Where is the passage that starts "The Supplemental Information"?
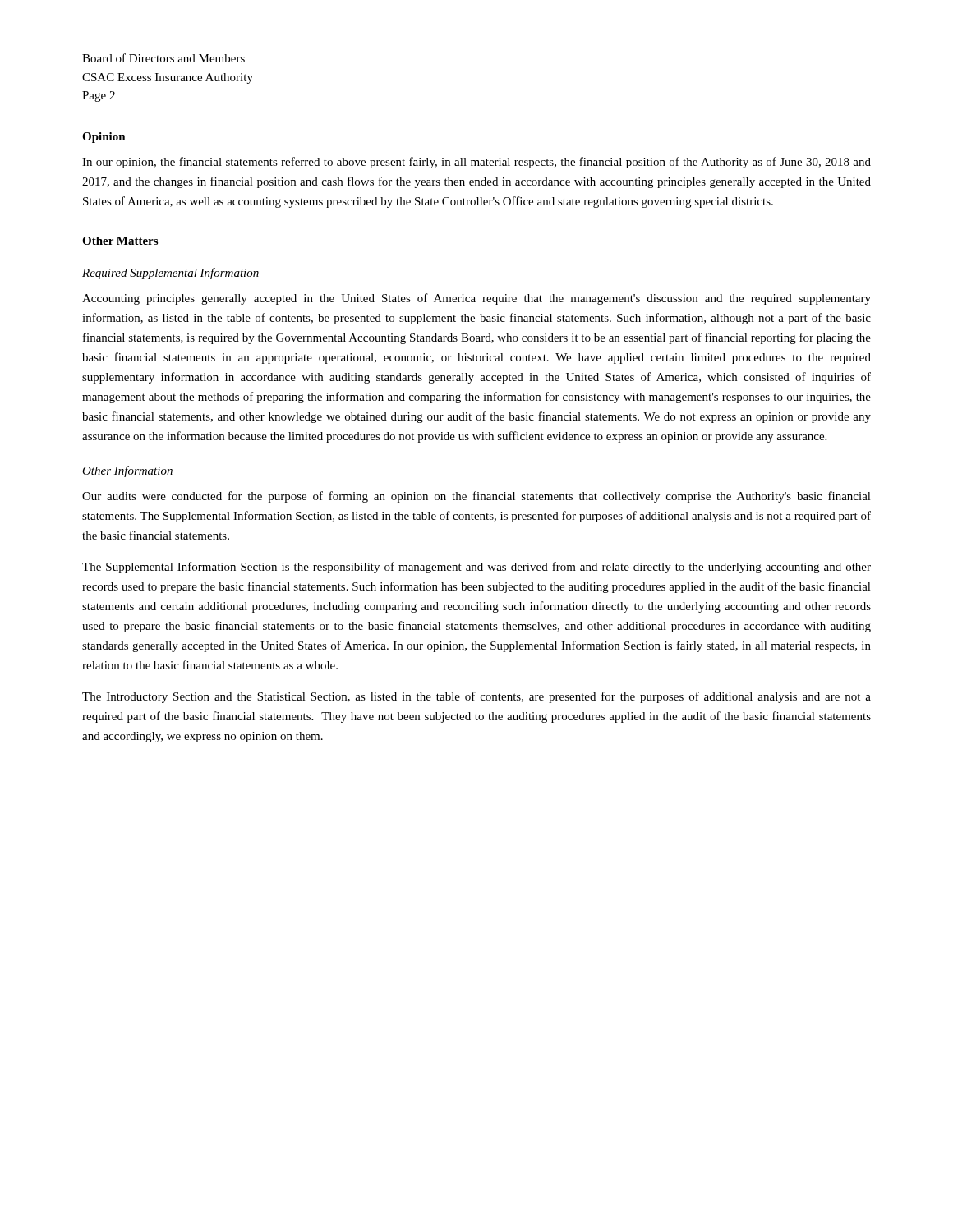 click(476, 616)
